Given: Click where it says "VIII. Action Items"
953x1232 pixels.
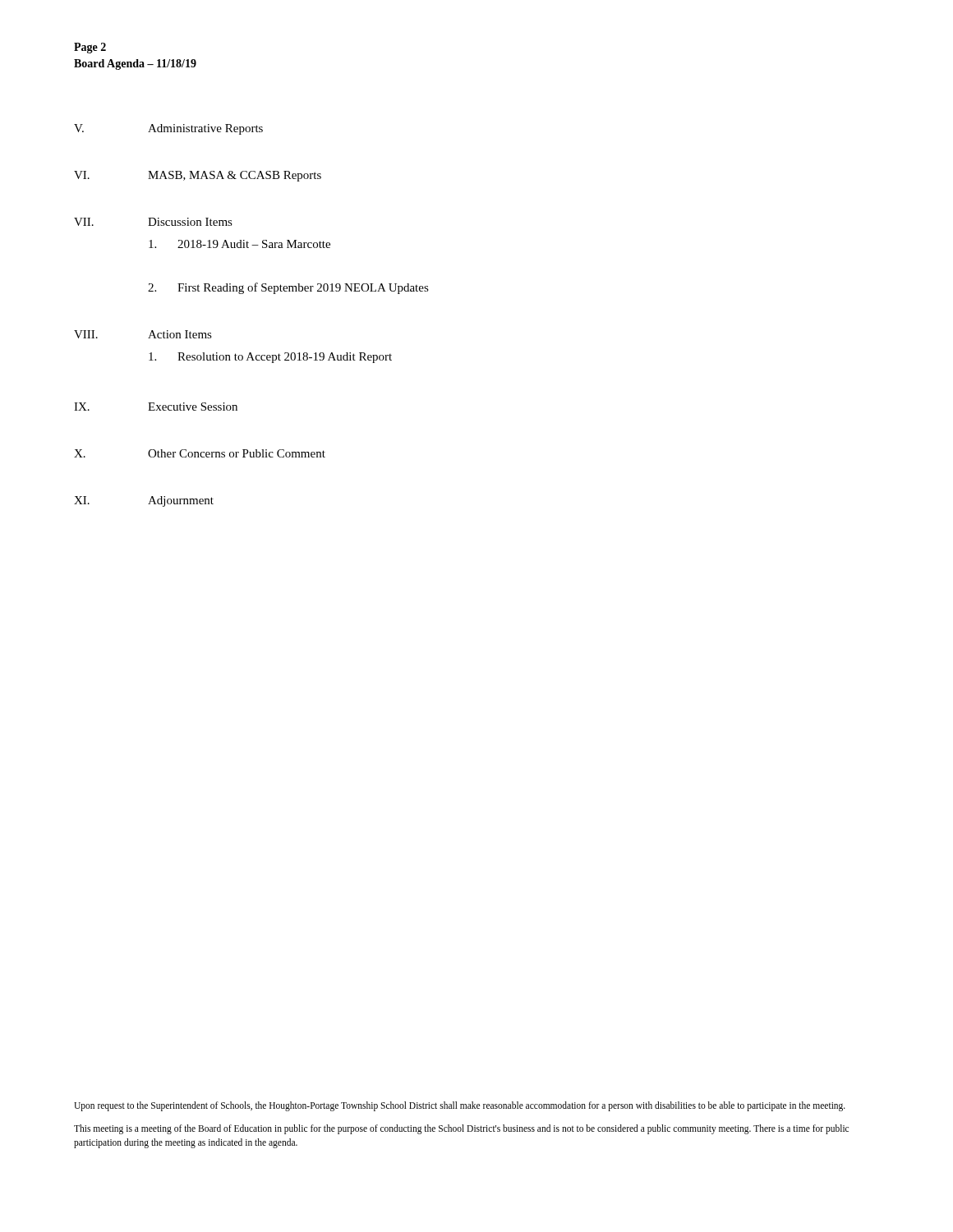Looking at the screenshot, I should (x=88, y=334).
